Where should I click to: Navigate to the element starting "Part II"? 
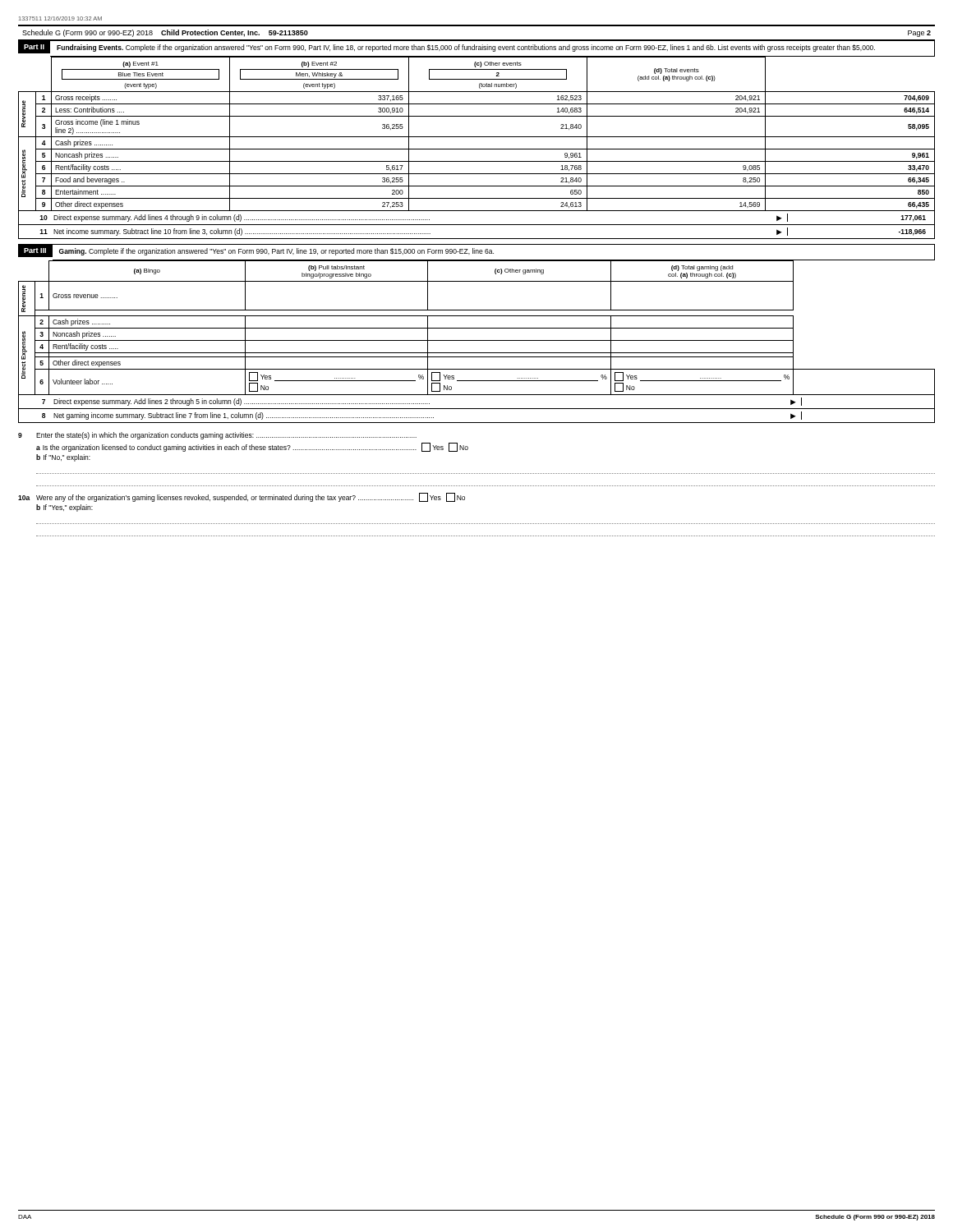click(34, 47)
